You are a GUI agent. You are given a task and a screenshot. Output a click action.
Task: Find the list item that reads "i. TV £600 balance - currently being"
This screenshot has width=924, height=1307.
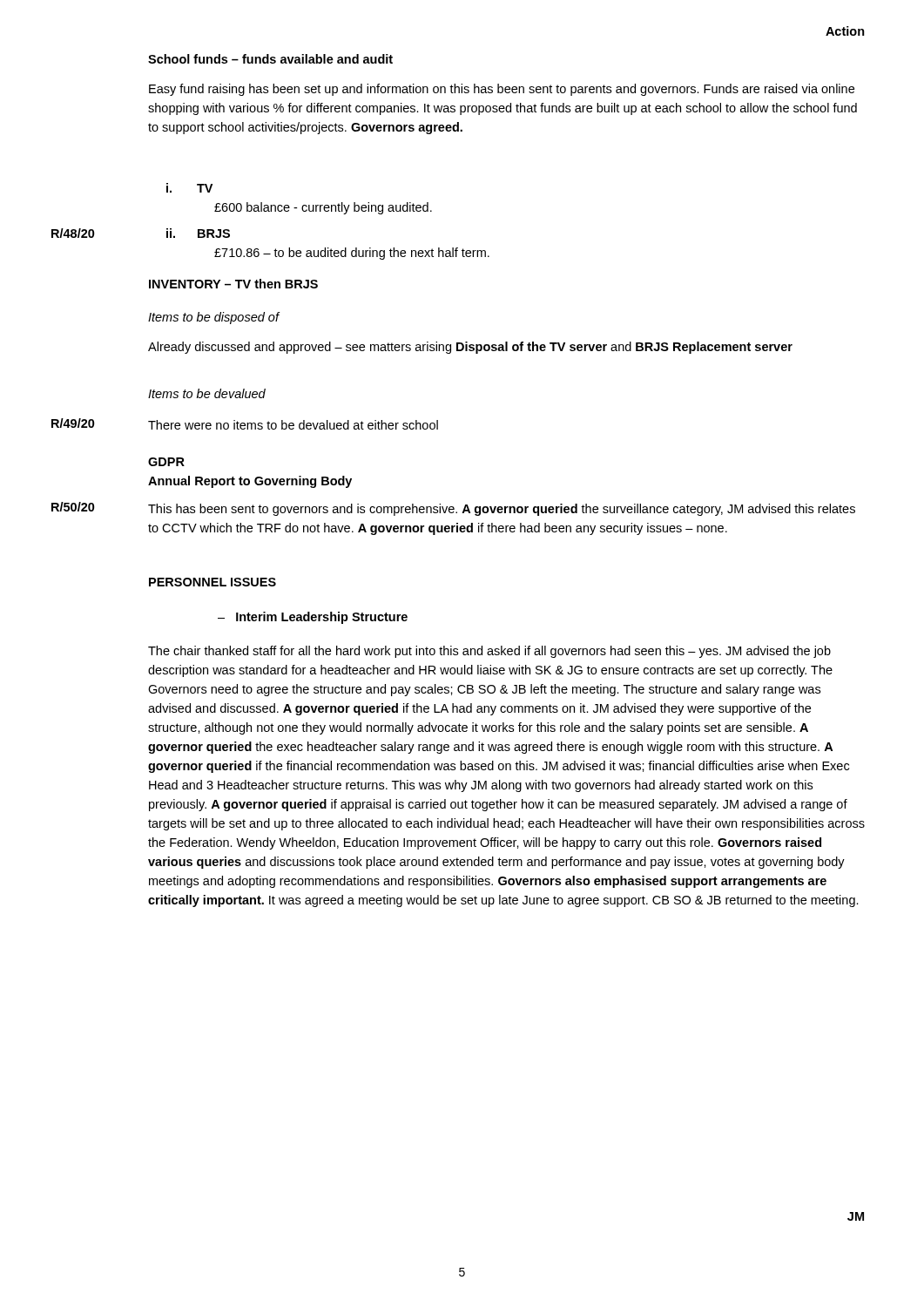click(x=206, y=188)
